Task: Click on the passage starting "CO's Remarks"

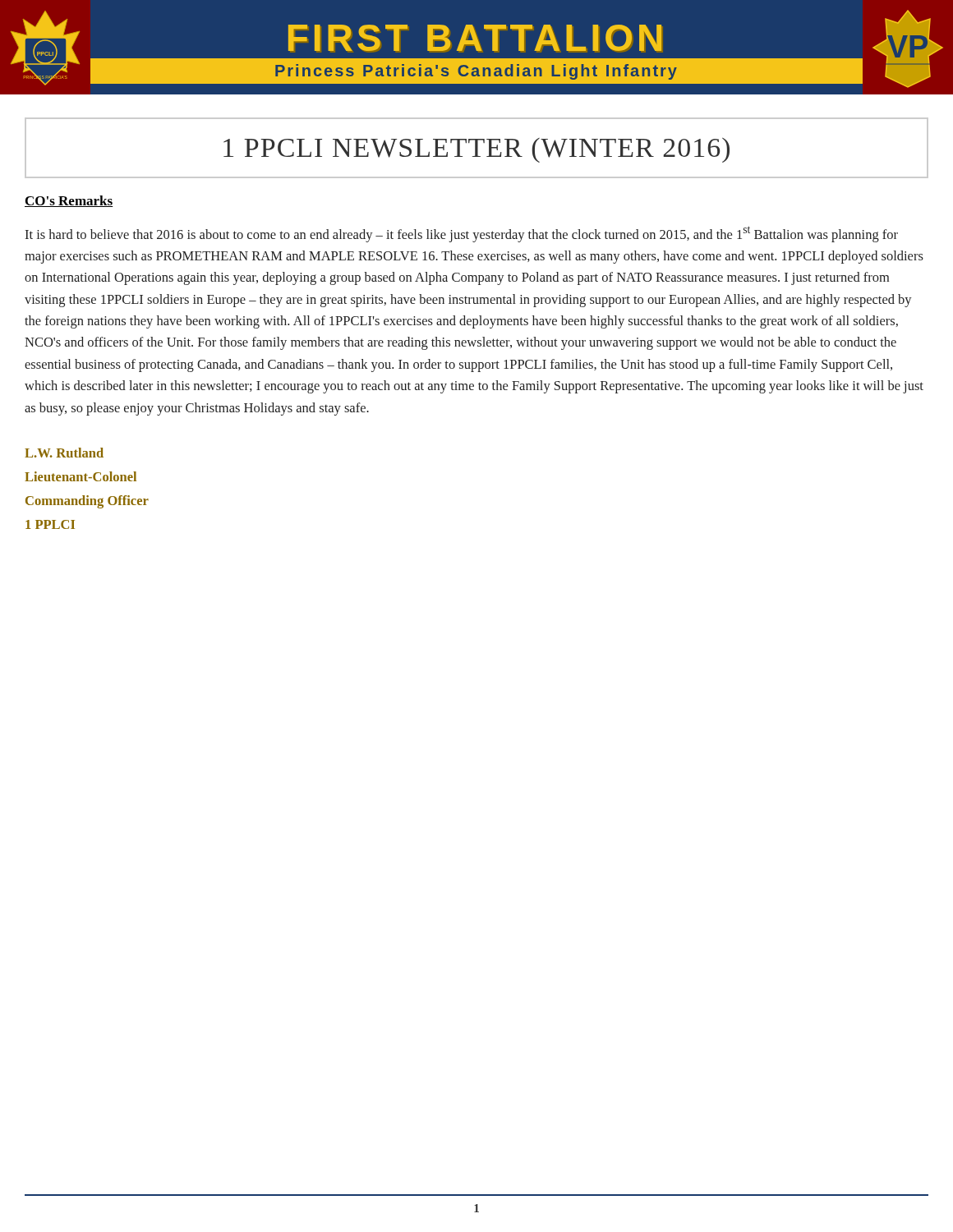Action: click(x=69, y=201)
